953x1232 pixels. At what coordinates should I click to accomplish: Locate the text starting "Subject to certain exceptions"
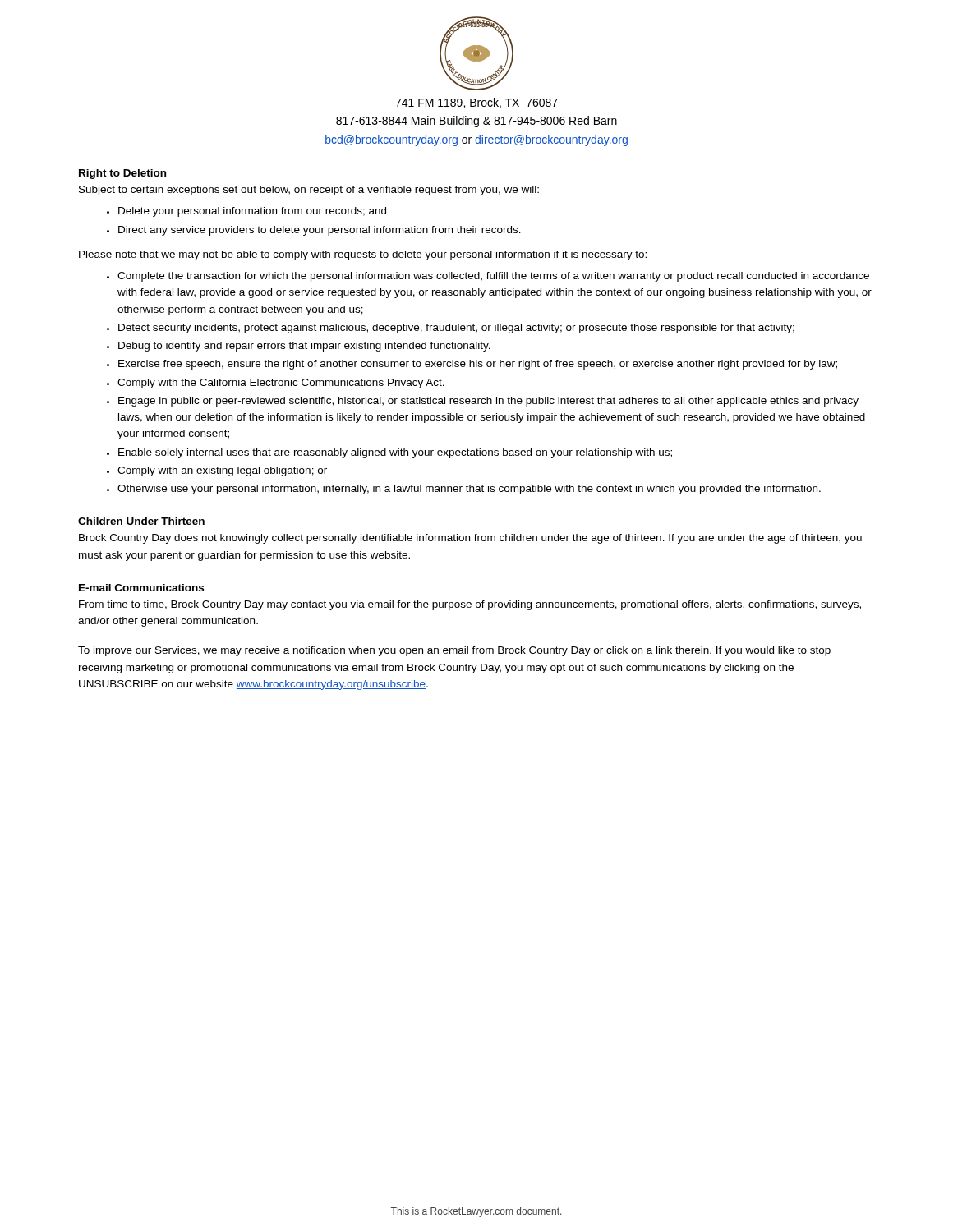(309, 189)
